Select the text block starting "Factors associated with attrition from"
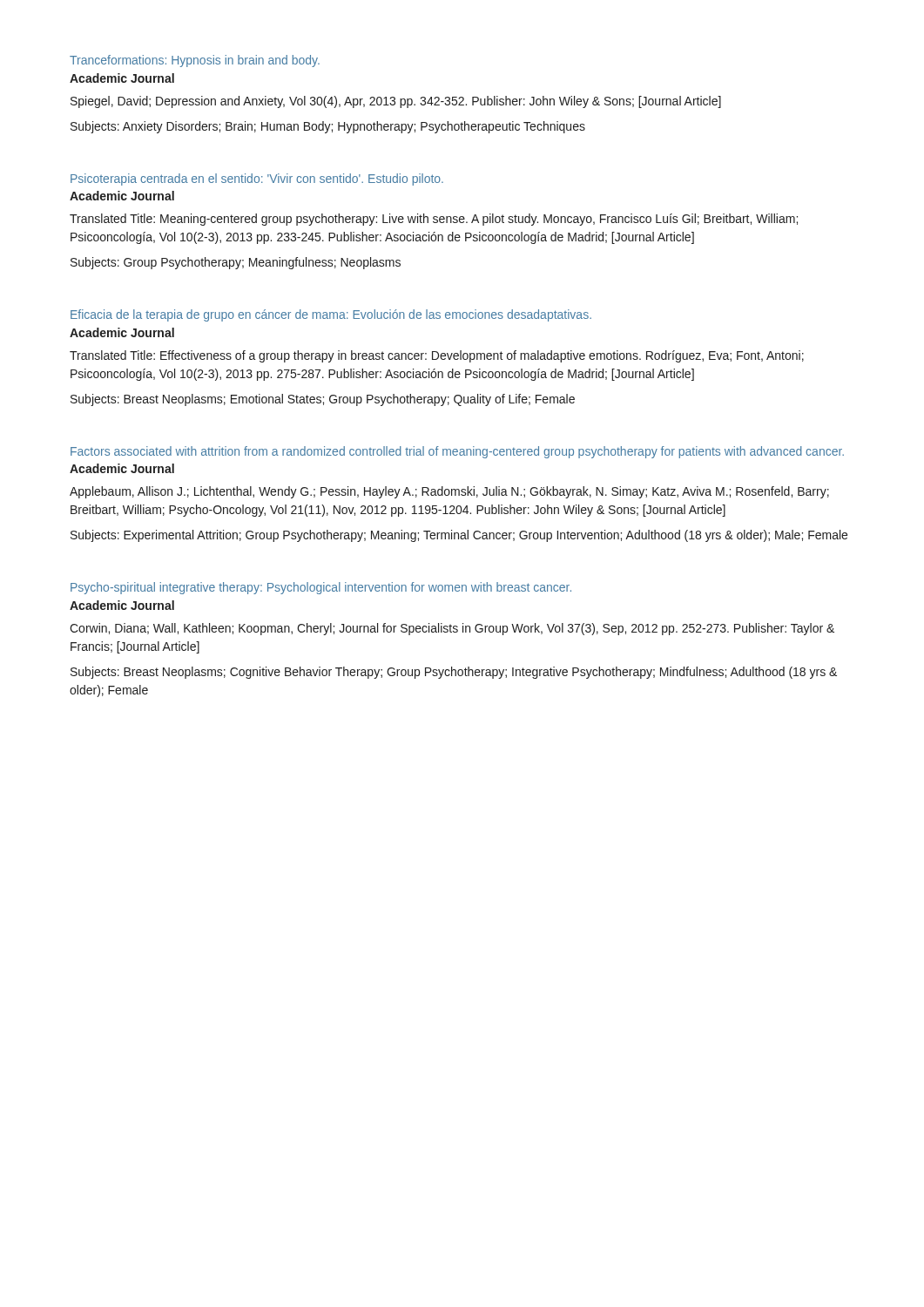Viewport: 924px width, 1307px height. (x=457, y=451)
